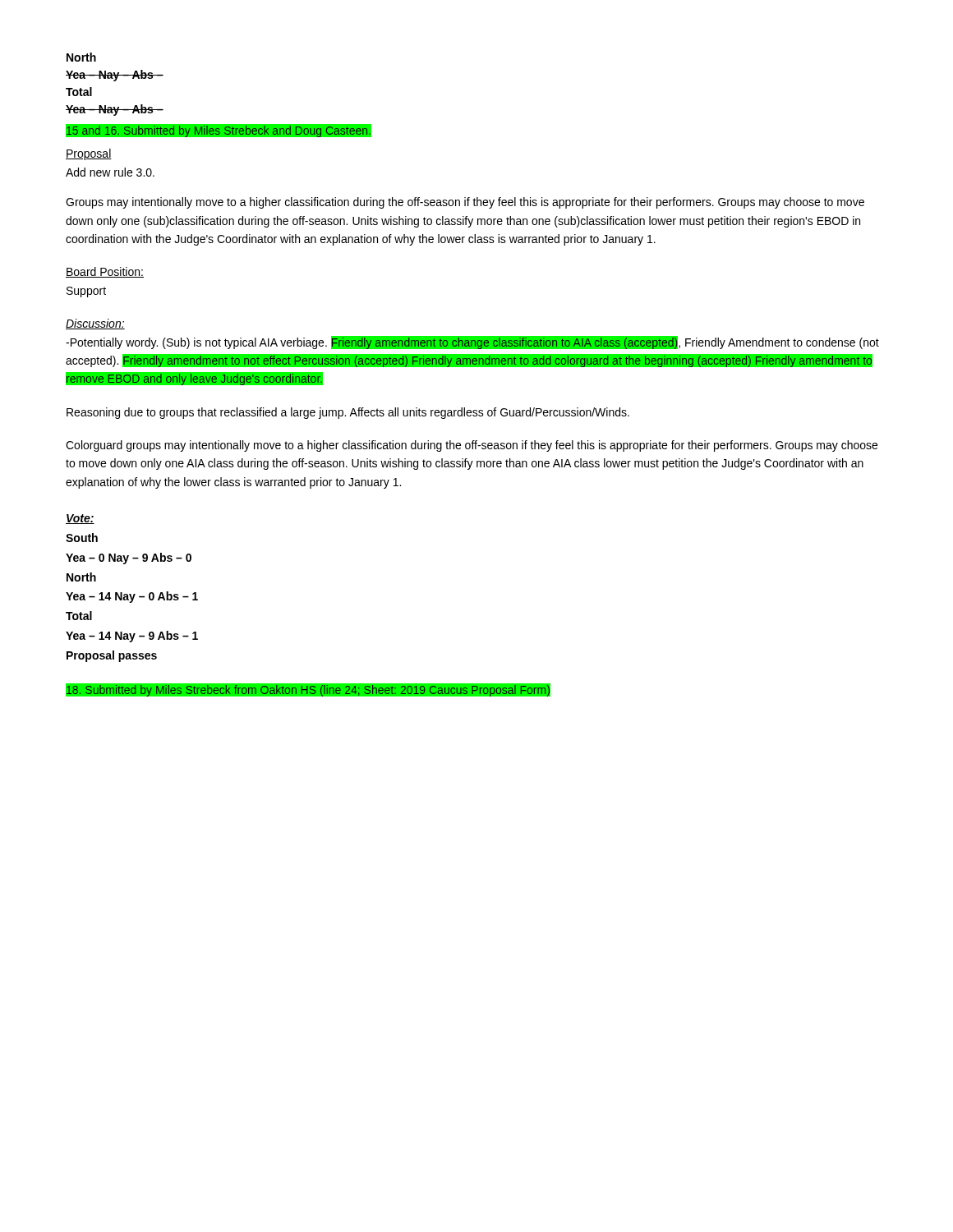Point to the block starting "15 and 16."
Viewport: 953px width, 1232px height.
click(x=219, y=131)
